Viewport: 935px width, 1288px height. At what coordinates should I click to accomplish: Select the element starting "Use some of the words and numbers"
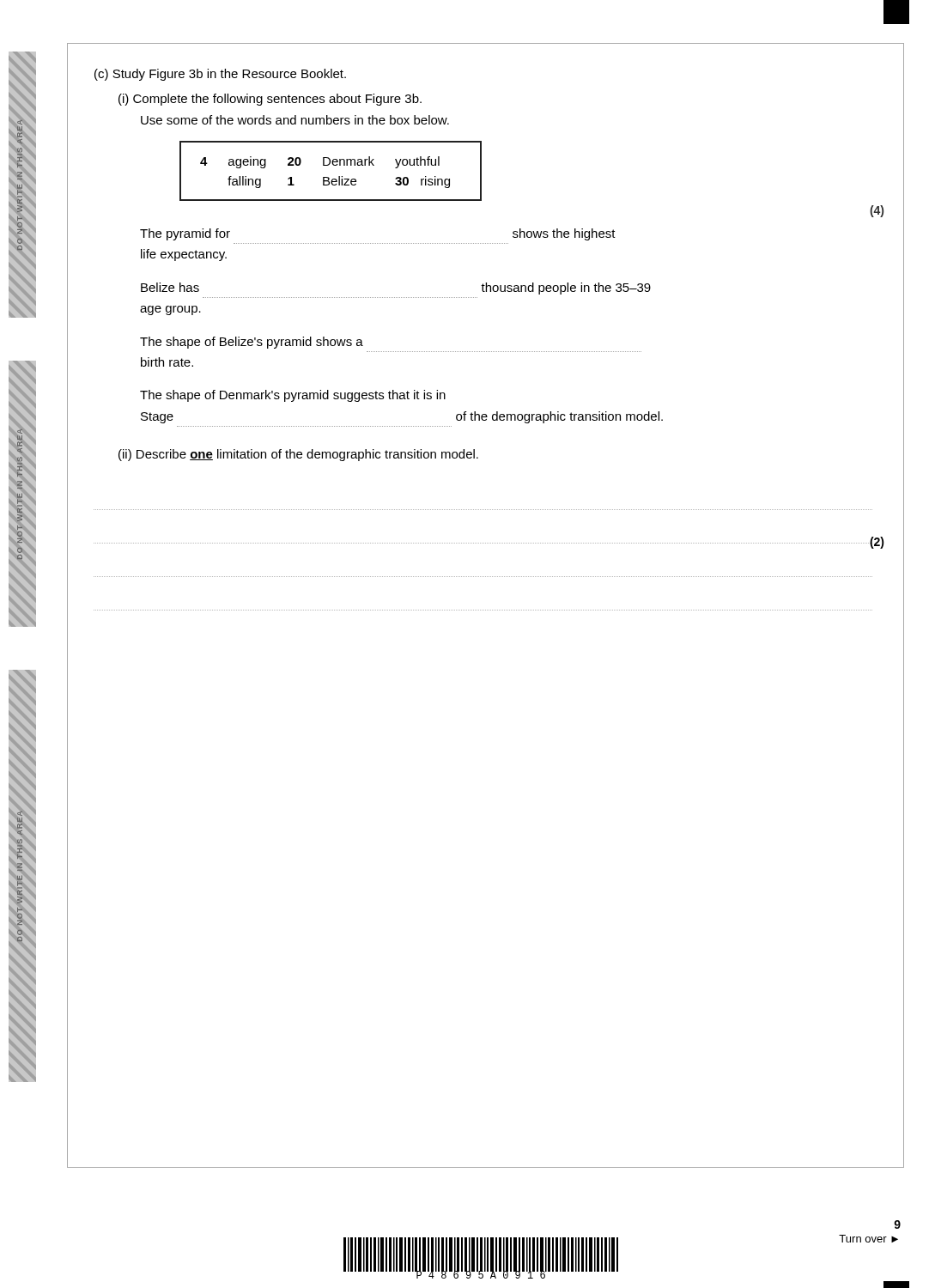point(295,120)
